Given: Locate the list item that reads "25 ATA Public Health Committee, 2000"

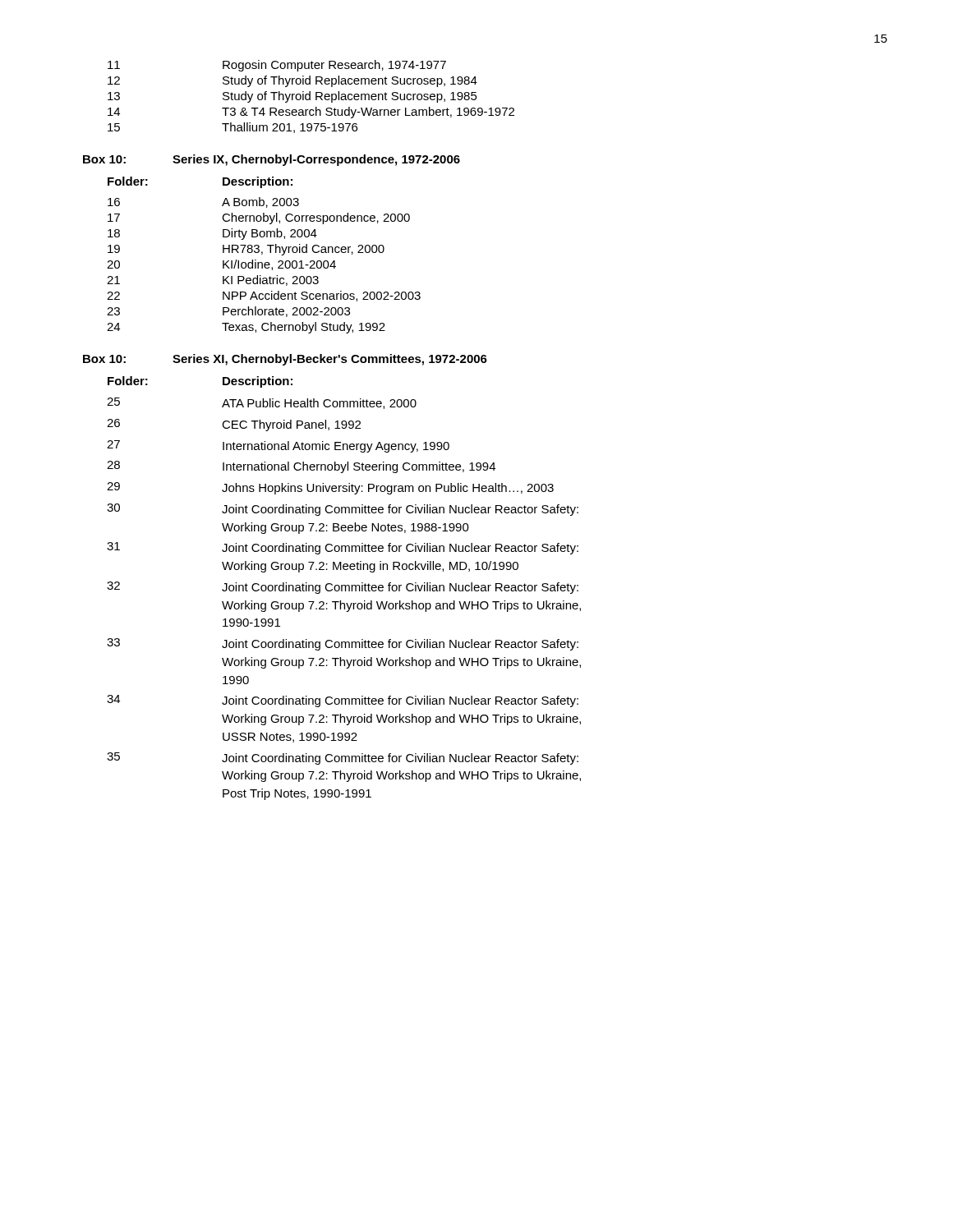Looking at the screenshot, I should coord(249,403).
